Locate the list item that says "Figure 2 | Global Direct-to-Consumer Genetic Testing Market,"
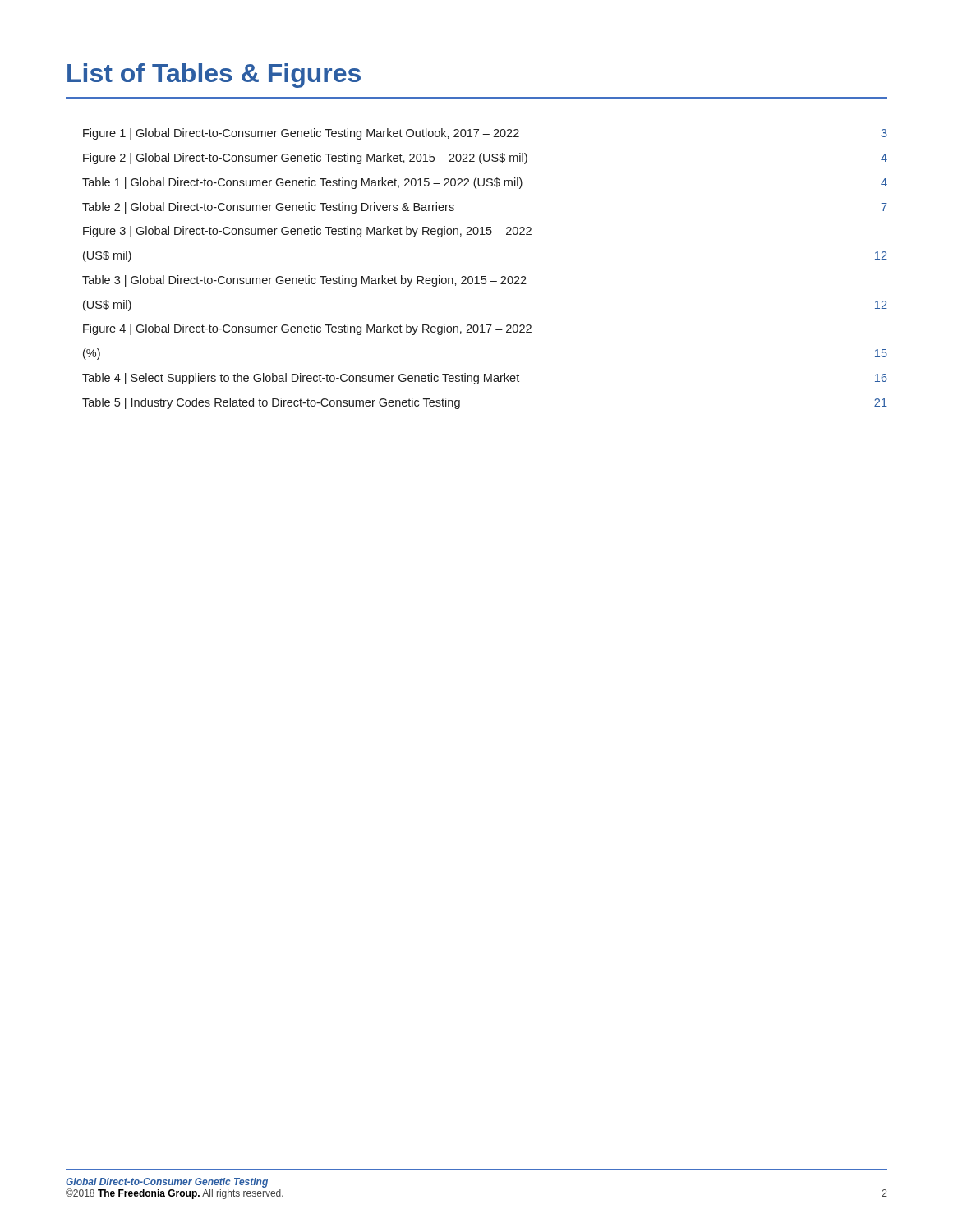953x1232 pixels. click(476, 159)
